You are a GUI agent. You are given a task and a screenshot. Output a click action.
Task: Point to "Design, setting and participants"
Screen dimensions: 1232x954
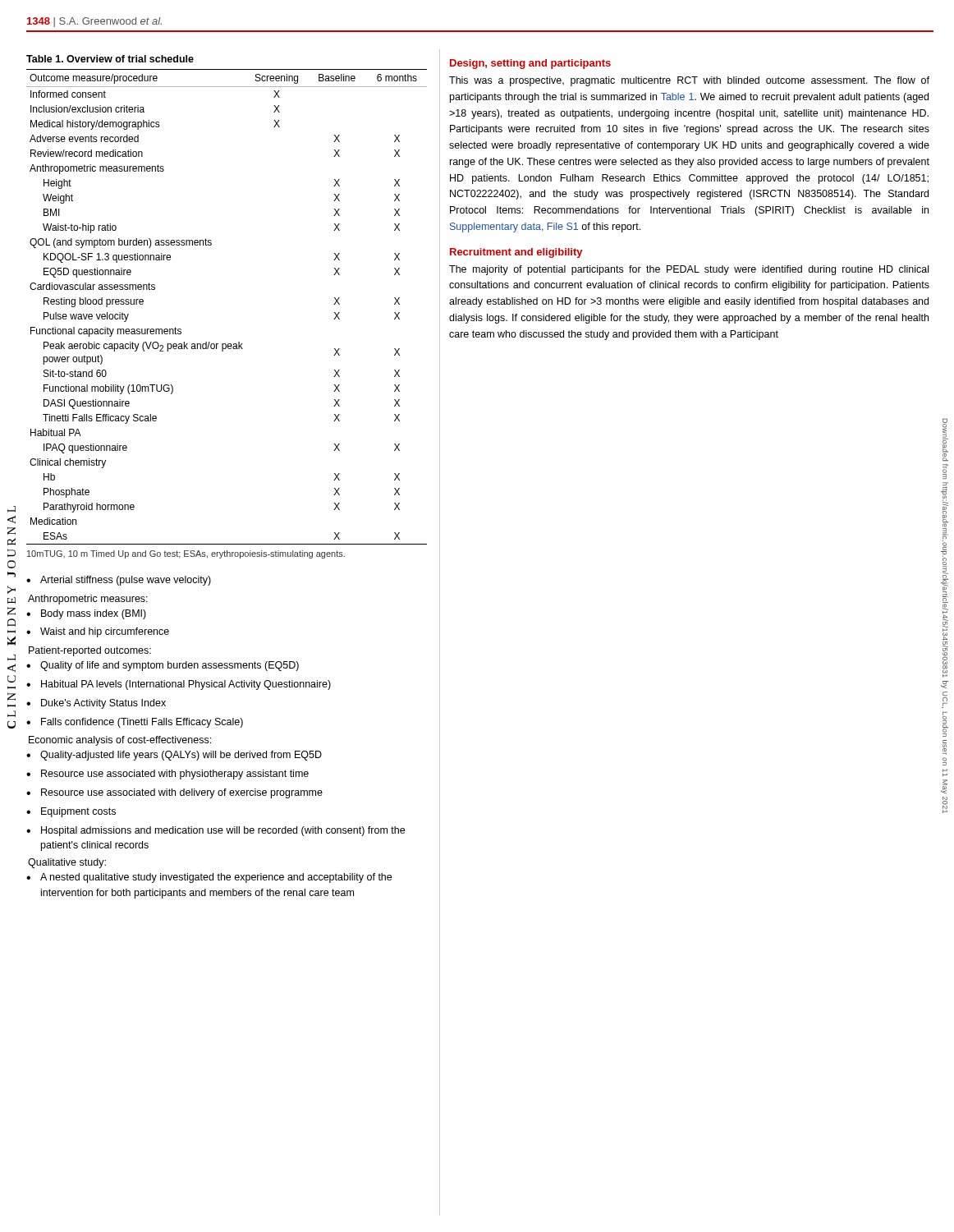point(530,63)
